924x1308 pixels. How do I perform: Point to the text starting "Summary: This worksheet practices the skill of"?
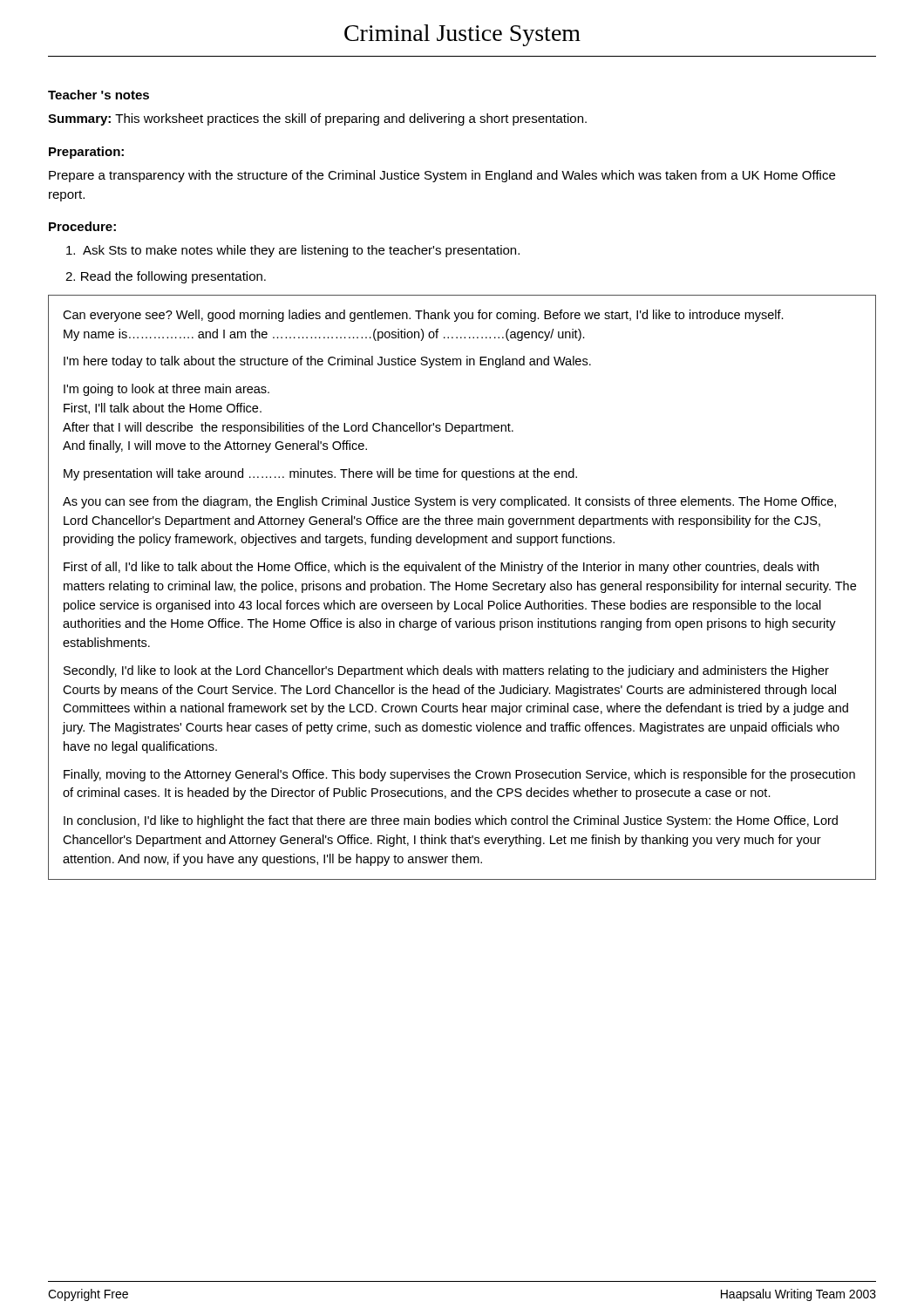(318, 118)
